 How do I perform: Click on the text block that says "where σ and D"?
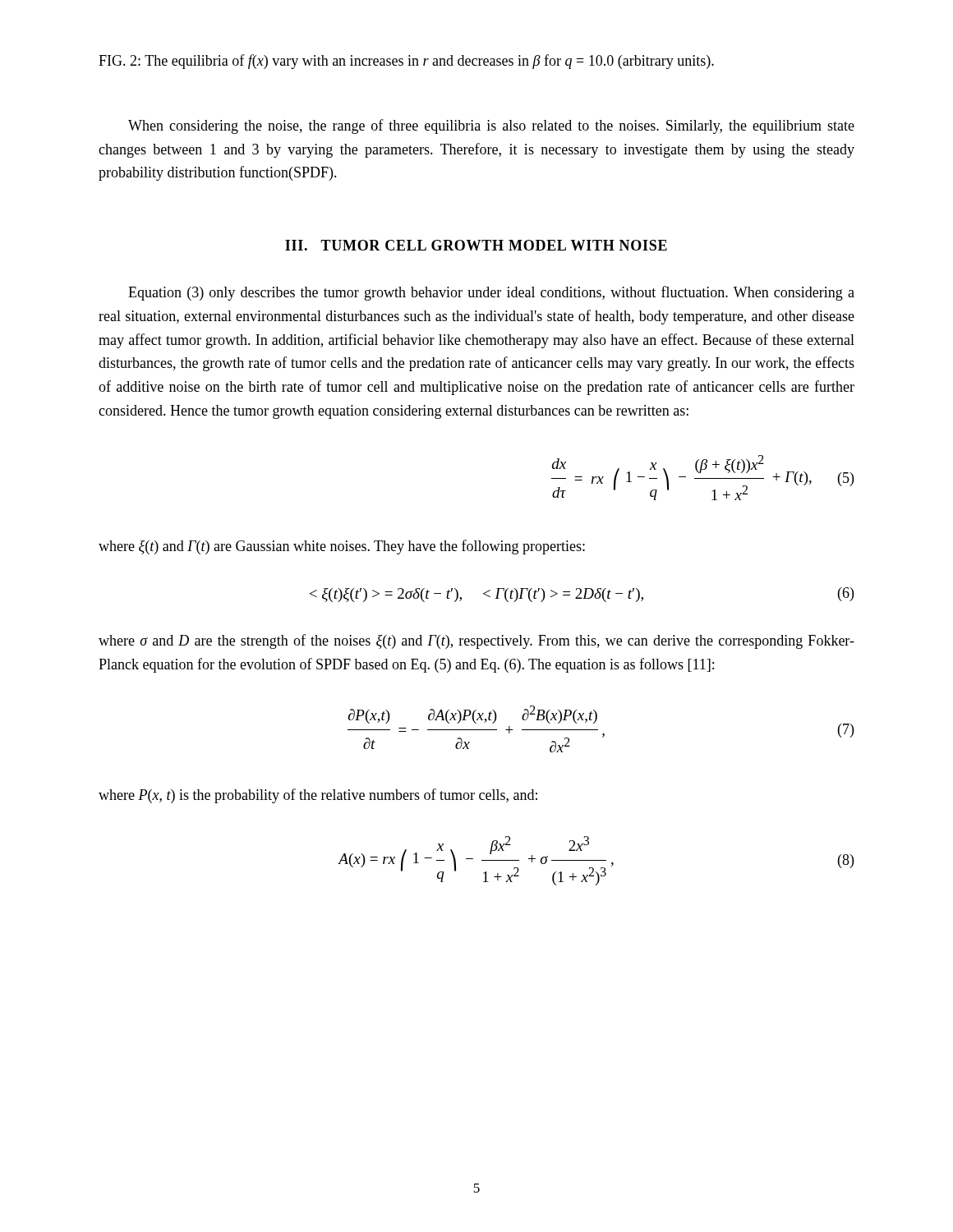476,652
